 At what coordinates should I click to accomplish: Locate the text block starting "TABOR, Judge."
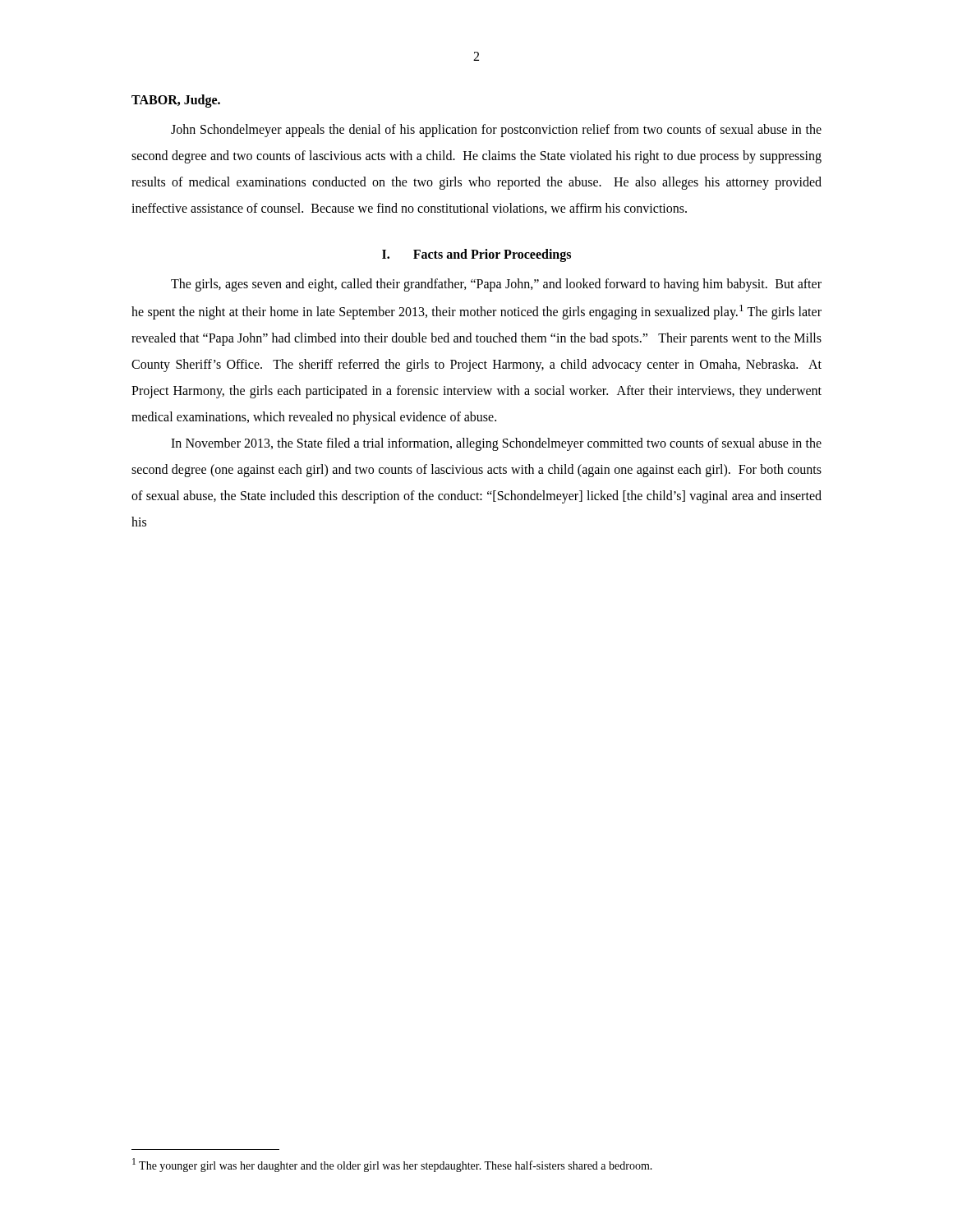176,100
